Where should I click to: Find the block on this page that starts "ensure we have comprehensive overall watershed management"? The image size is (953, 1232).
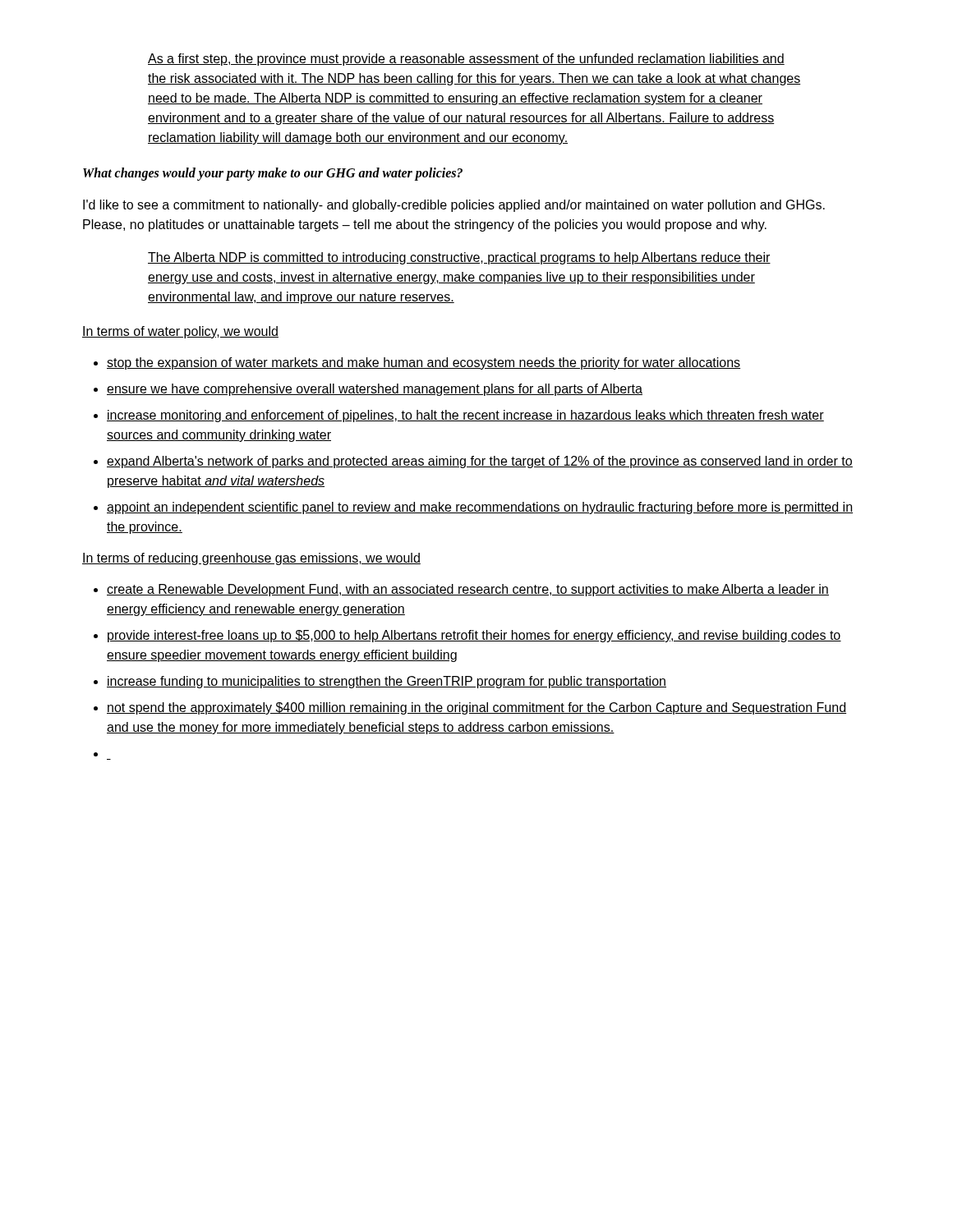(375, 389)
